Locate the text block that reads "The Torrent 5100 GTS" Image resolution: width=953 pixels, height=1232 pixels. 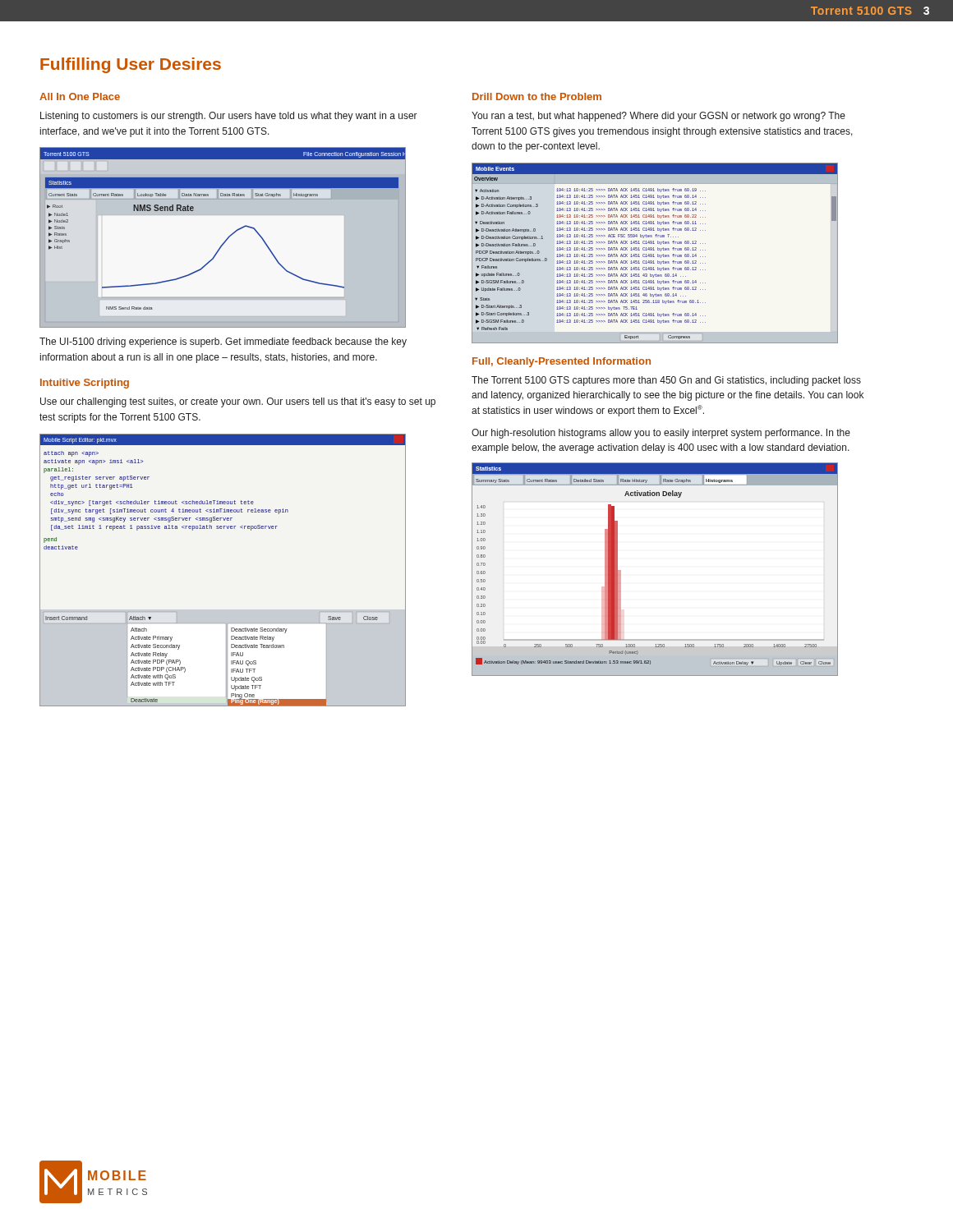tap(668, 395)
